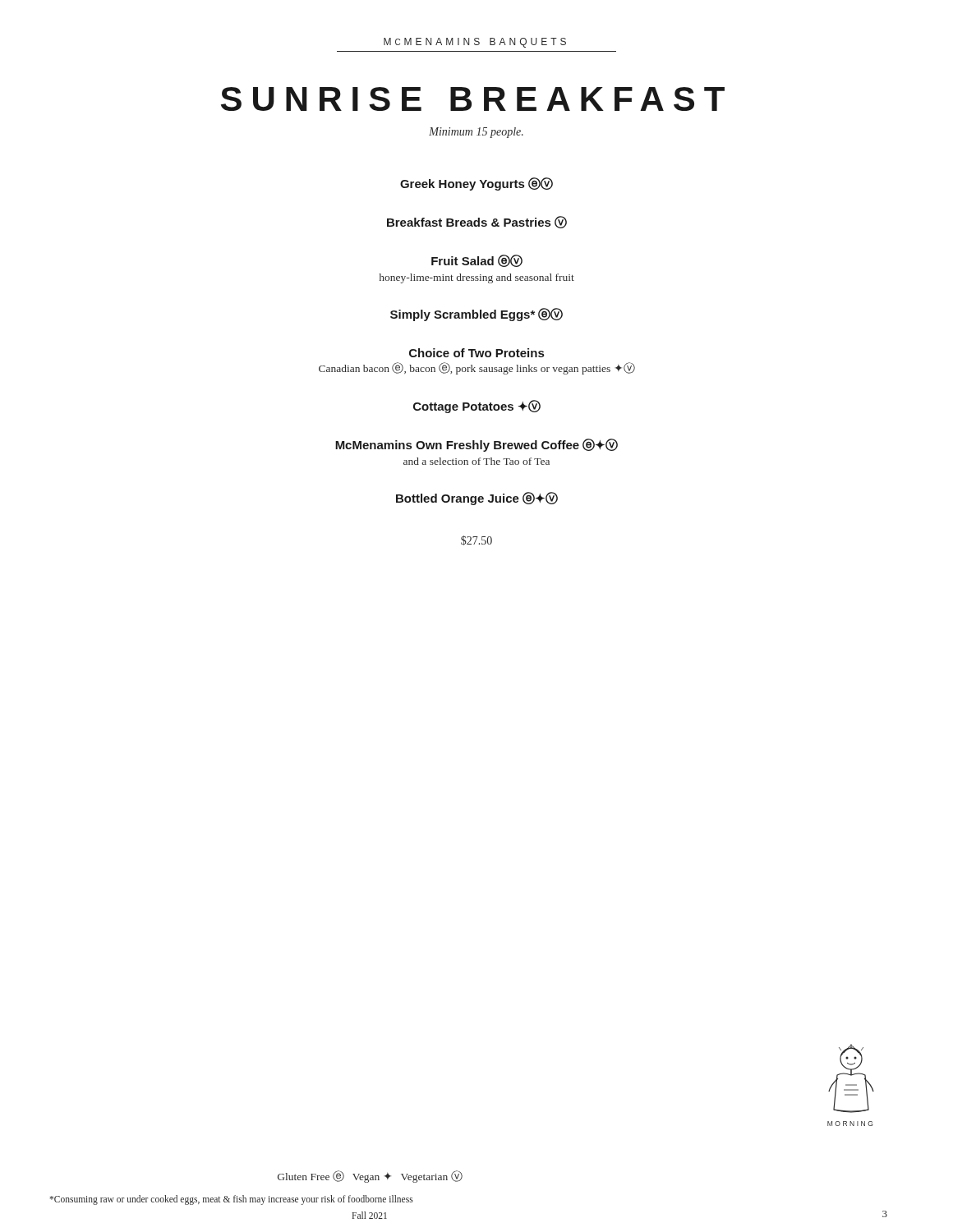This screenshot has width=953, height=1232.
Task: Navigate to the passage starting "Simply Scrambled Eggs* ⓔⓥ"
Action: point(476,314)
